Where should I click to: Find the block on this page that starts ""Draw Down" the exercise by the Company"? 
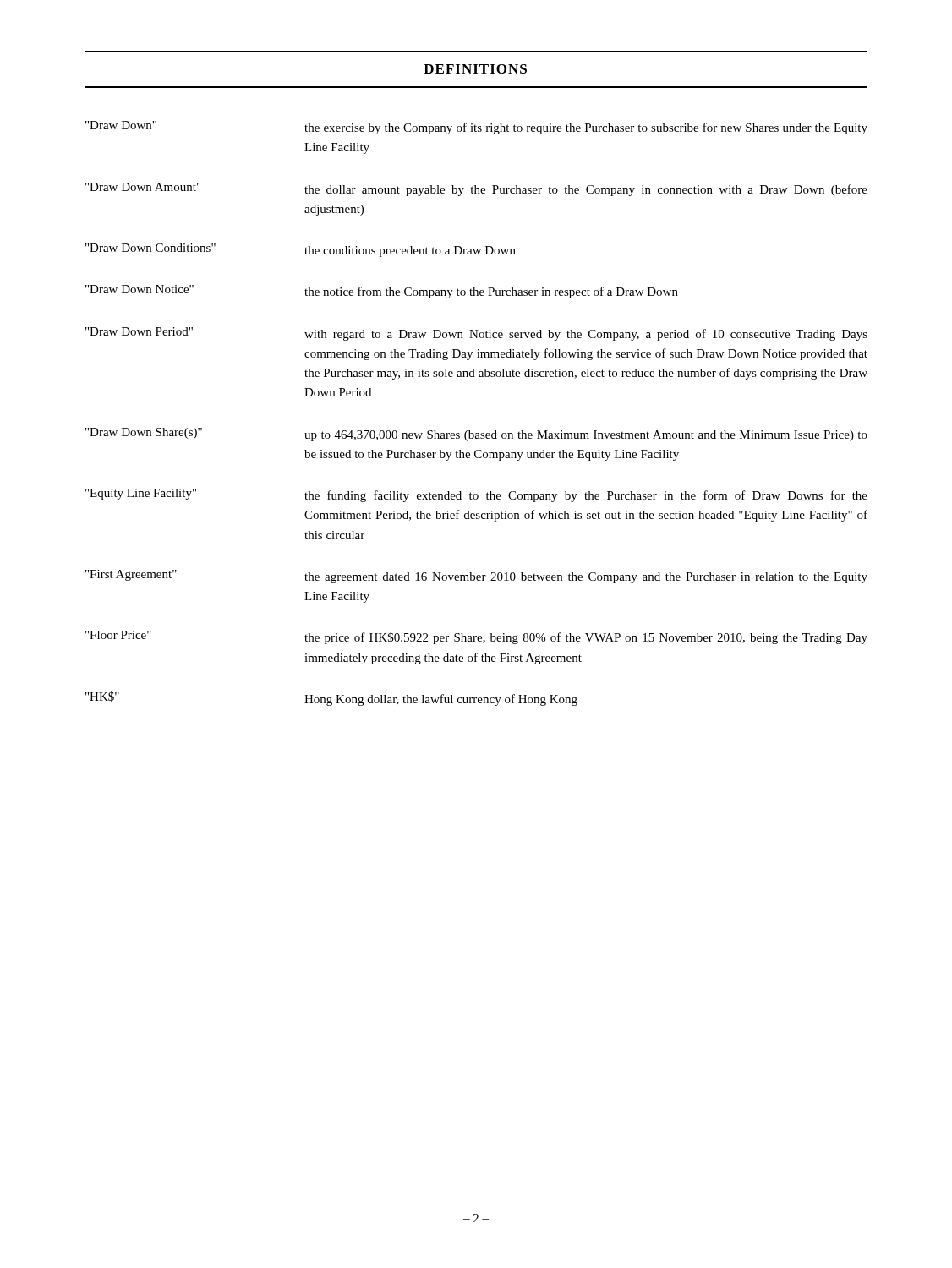click(476, 138)
